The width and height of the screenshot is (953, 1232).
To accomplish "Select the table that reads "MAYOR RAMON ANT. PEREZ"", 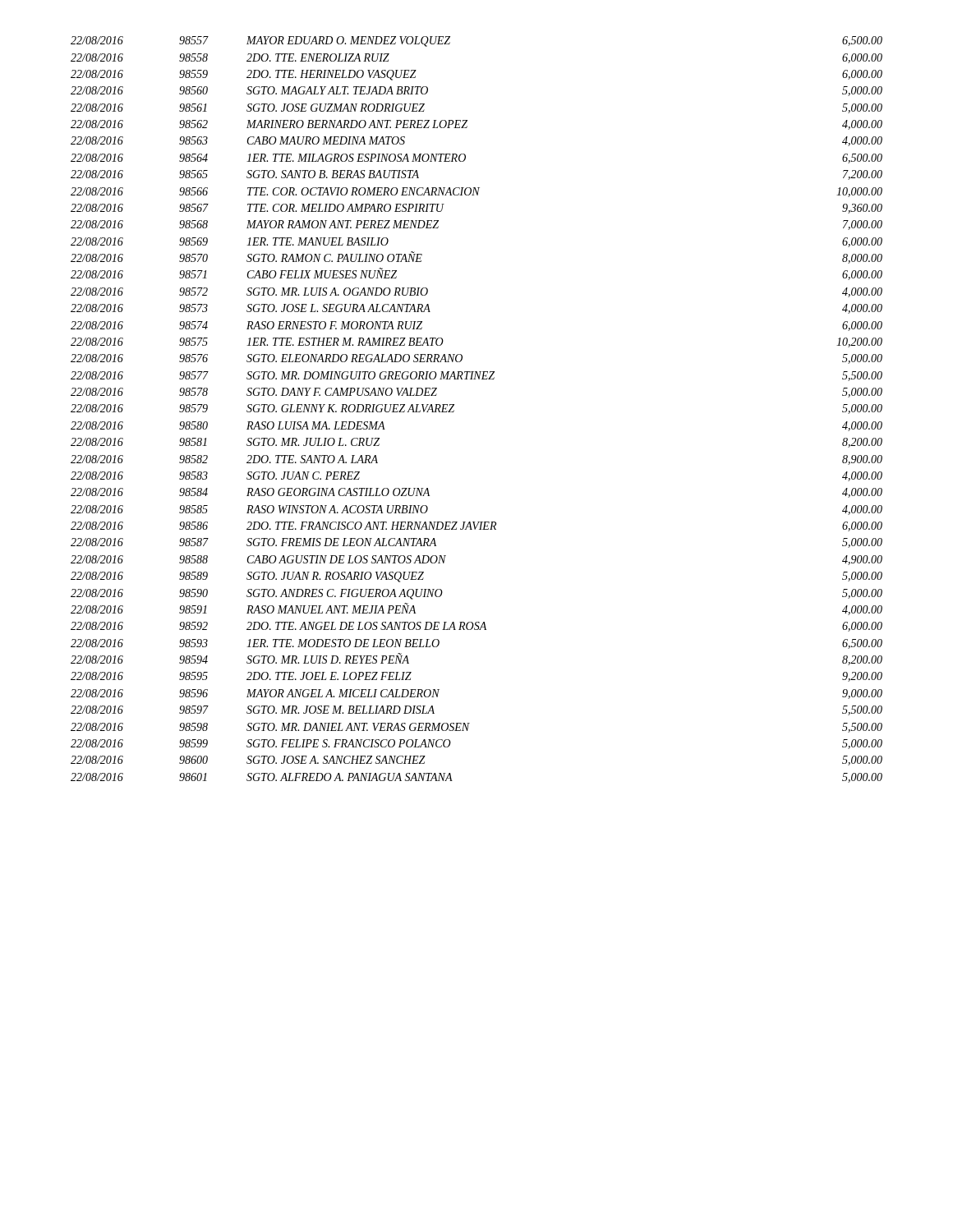I will 476,409.
